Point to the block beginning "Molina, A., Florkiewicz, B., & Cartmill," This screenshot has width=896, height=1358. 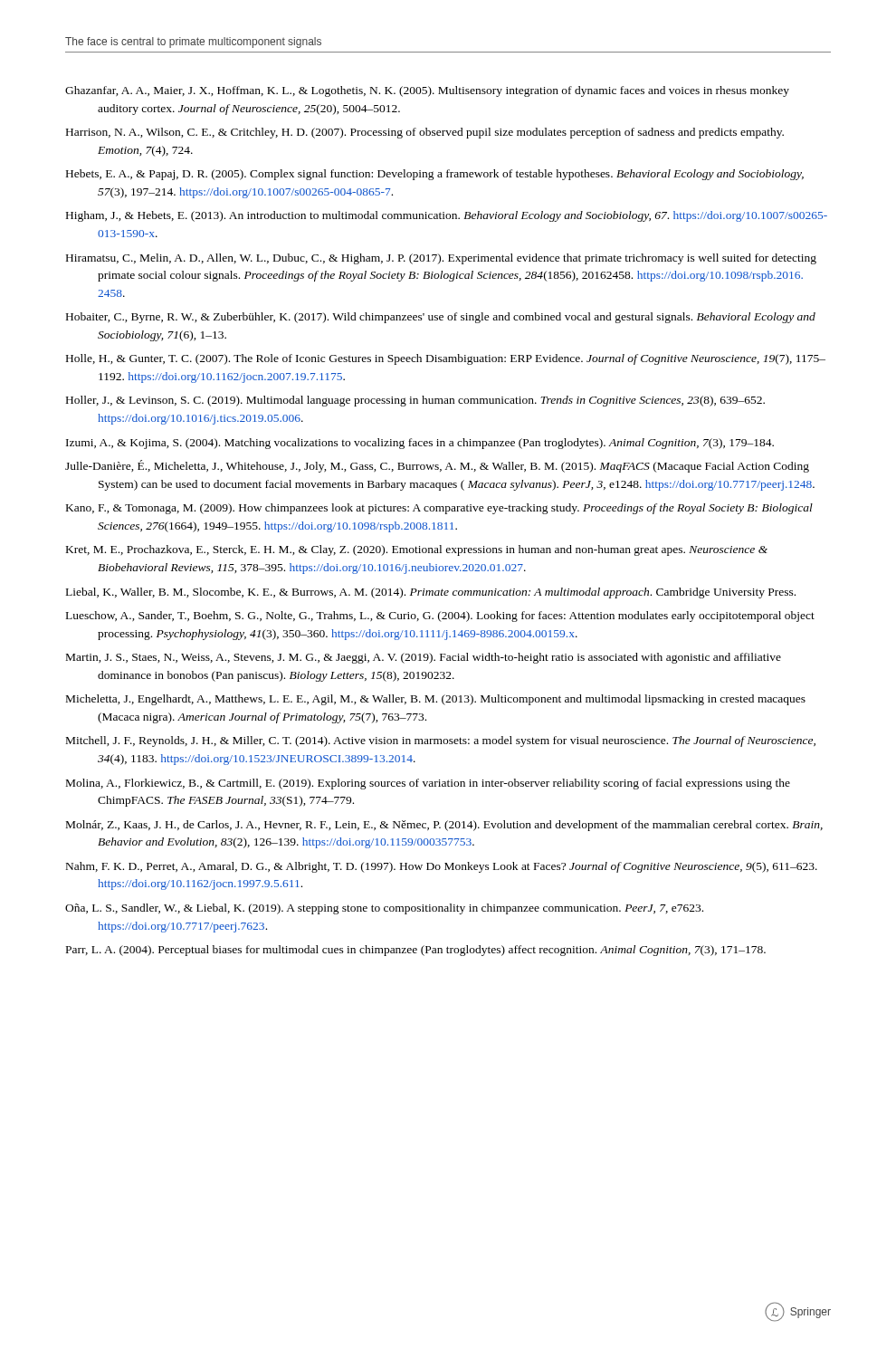click(428, 791)
